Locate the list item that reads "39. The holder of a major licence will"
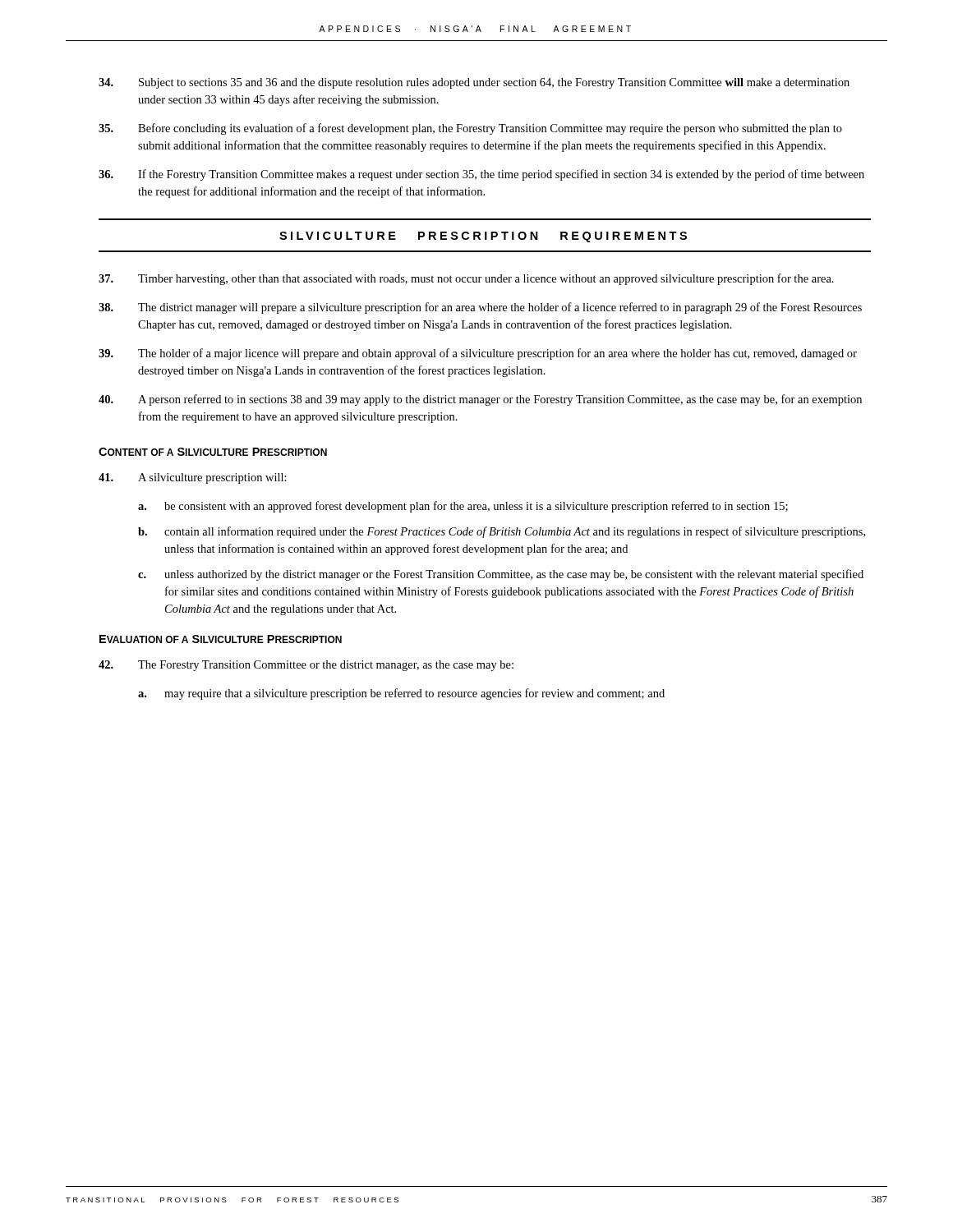 tap(485, 362)
